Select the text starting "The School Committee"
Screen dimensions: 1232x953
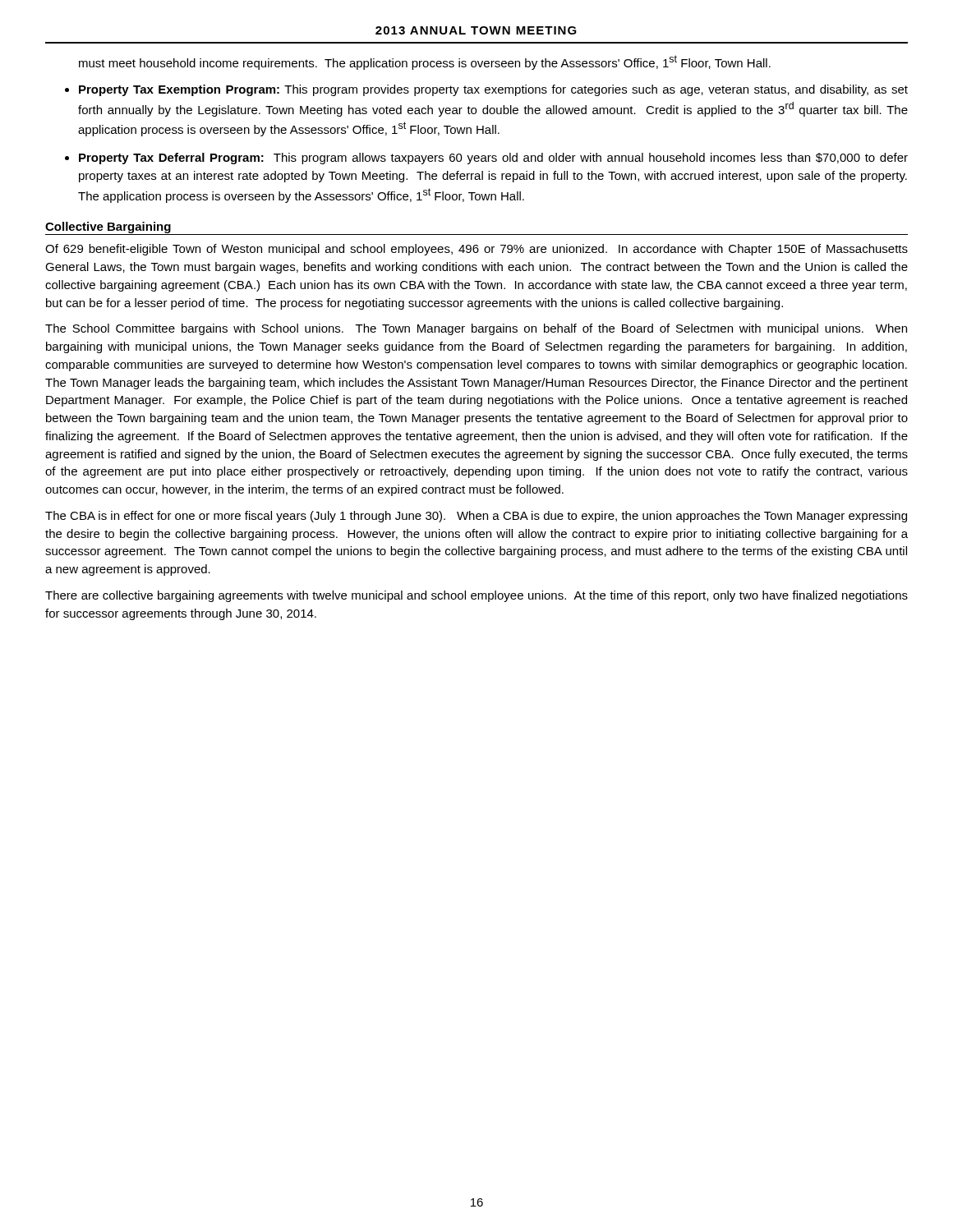(476, 409)
